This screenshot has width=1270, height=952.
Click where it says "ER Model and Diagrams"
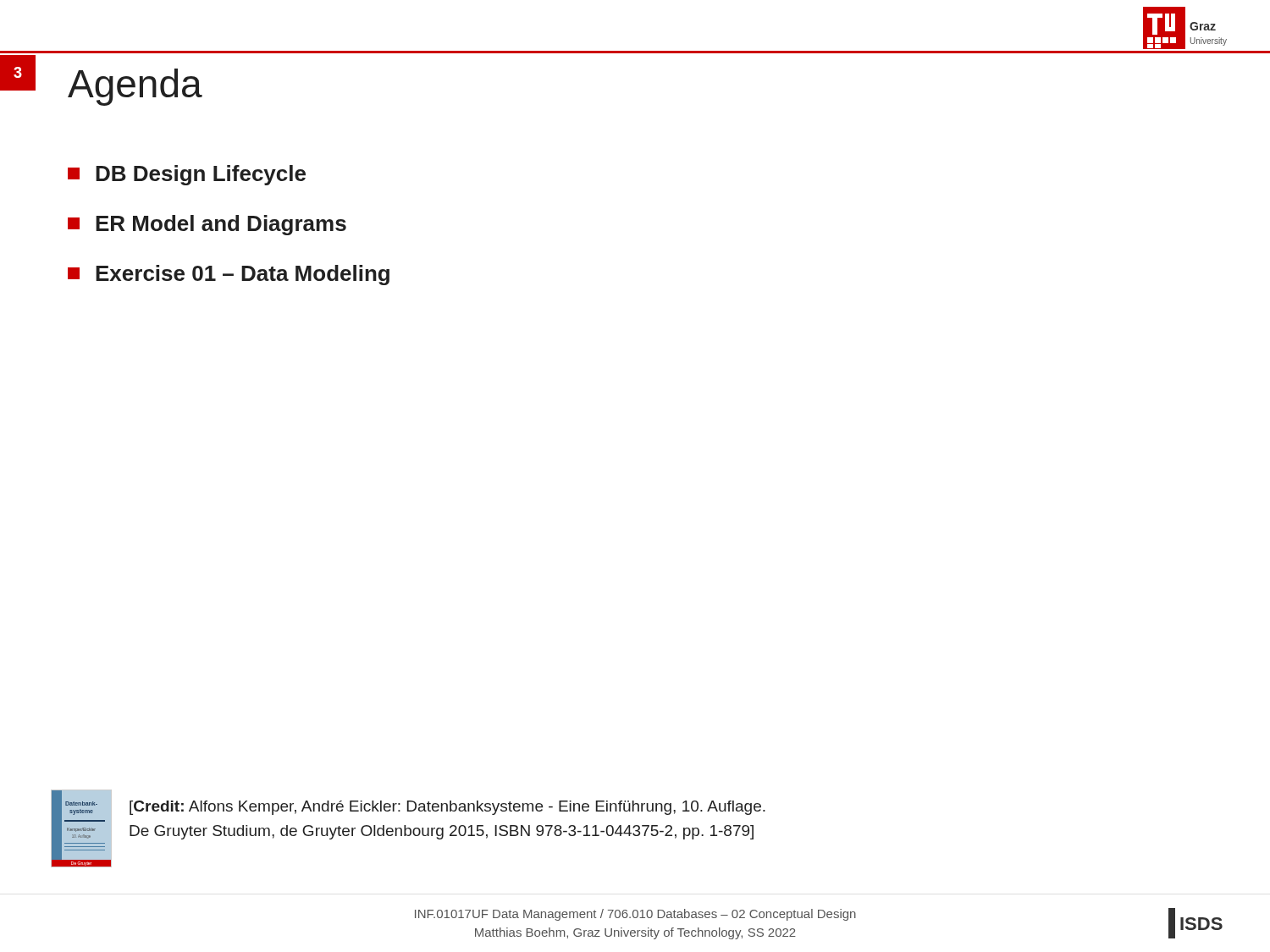(x=207, y=224)
